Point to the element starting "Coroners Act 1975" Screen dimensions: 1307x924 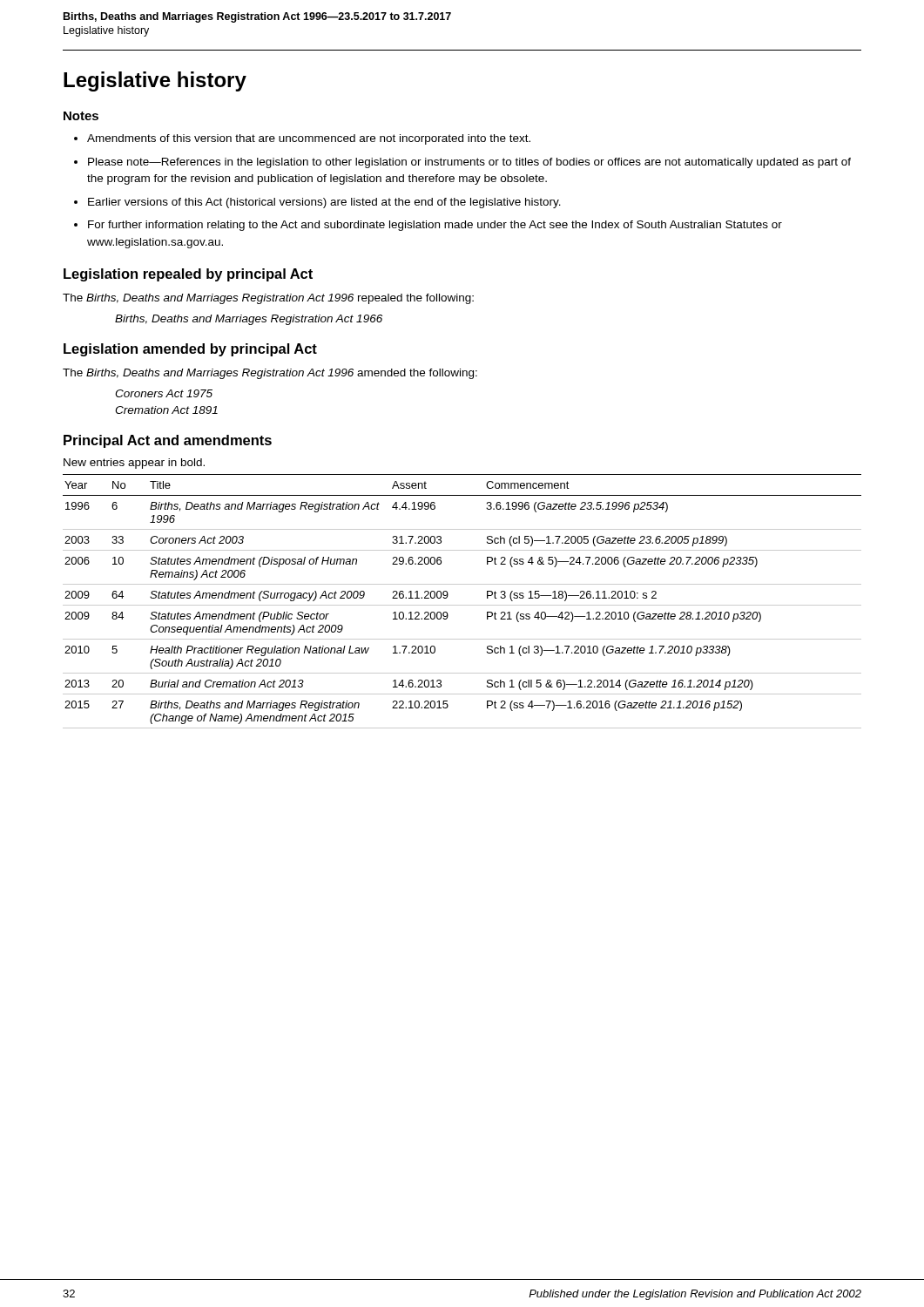coord(164,393)
